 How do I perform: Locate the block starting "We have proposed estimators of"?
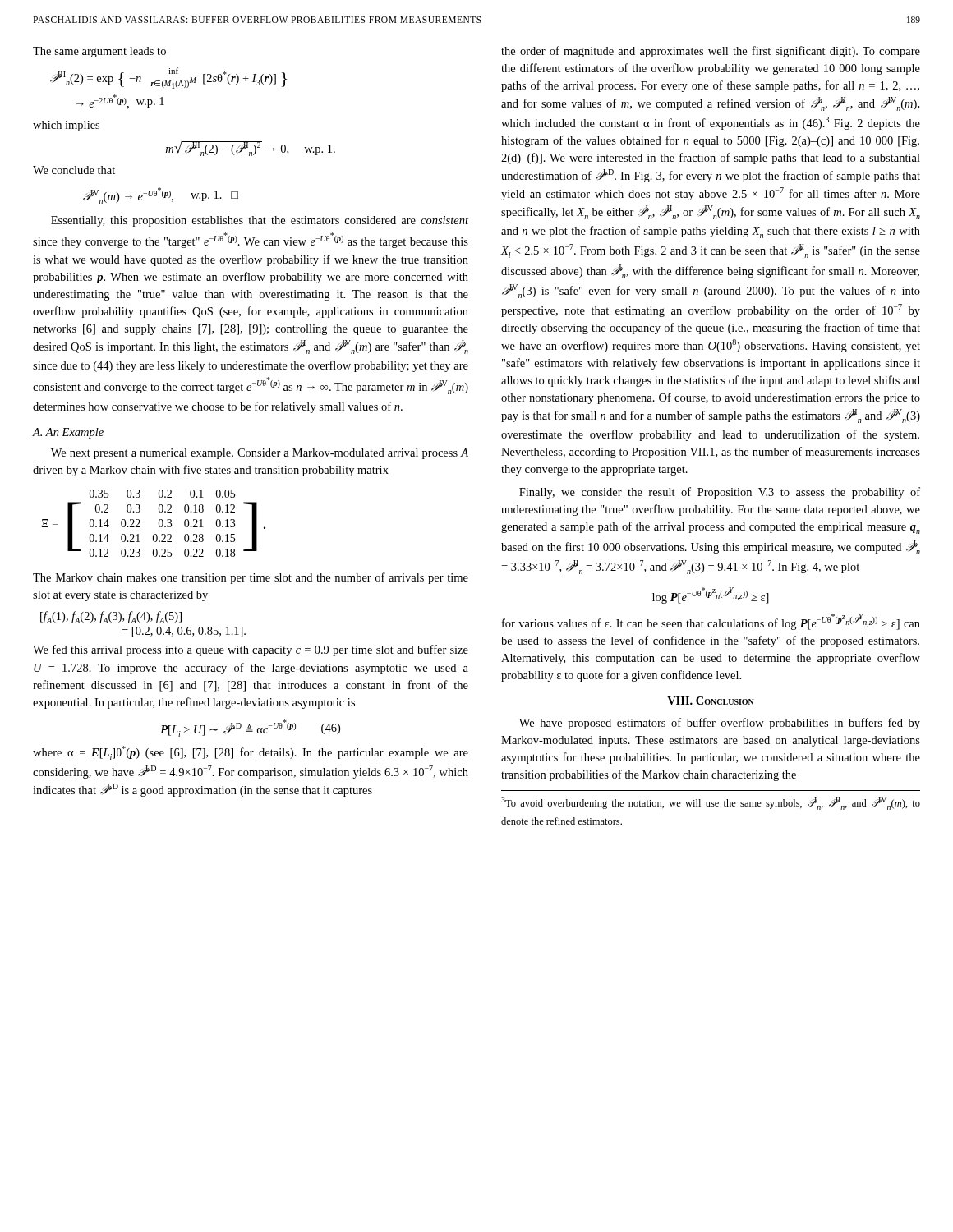(711, 749)
